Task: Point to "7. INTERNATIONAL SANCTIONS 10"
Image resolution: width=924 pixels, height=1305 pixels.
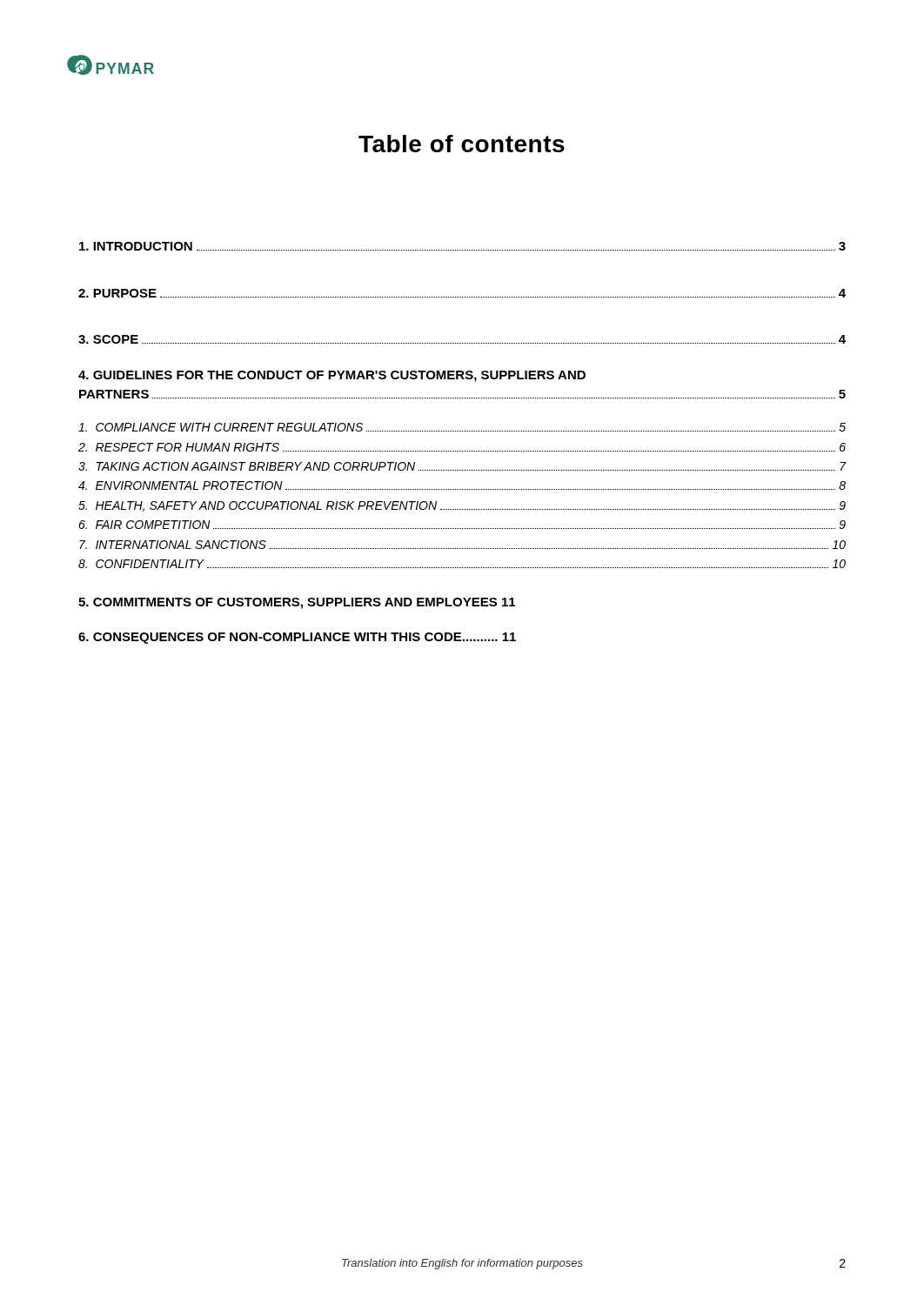Action: (462, 544)
